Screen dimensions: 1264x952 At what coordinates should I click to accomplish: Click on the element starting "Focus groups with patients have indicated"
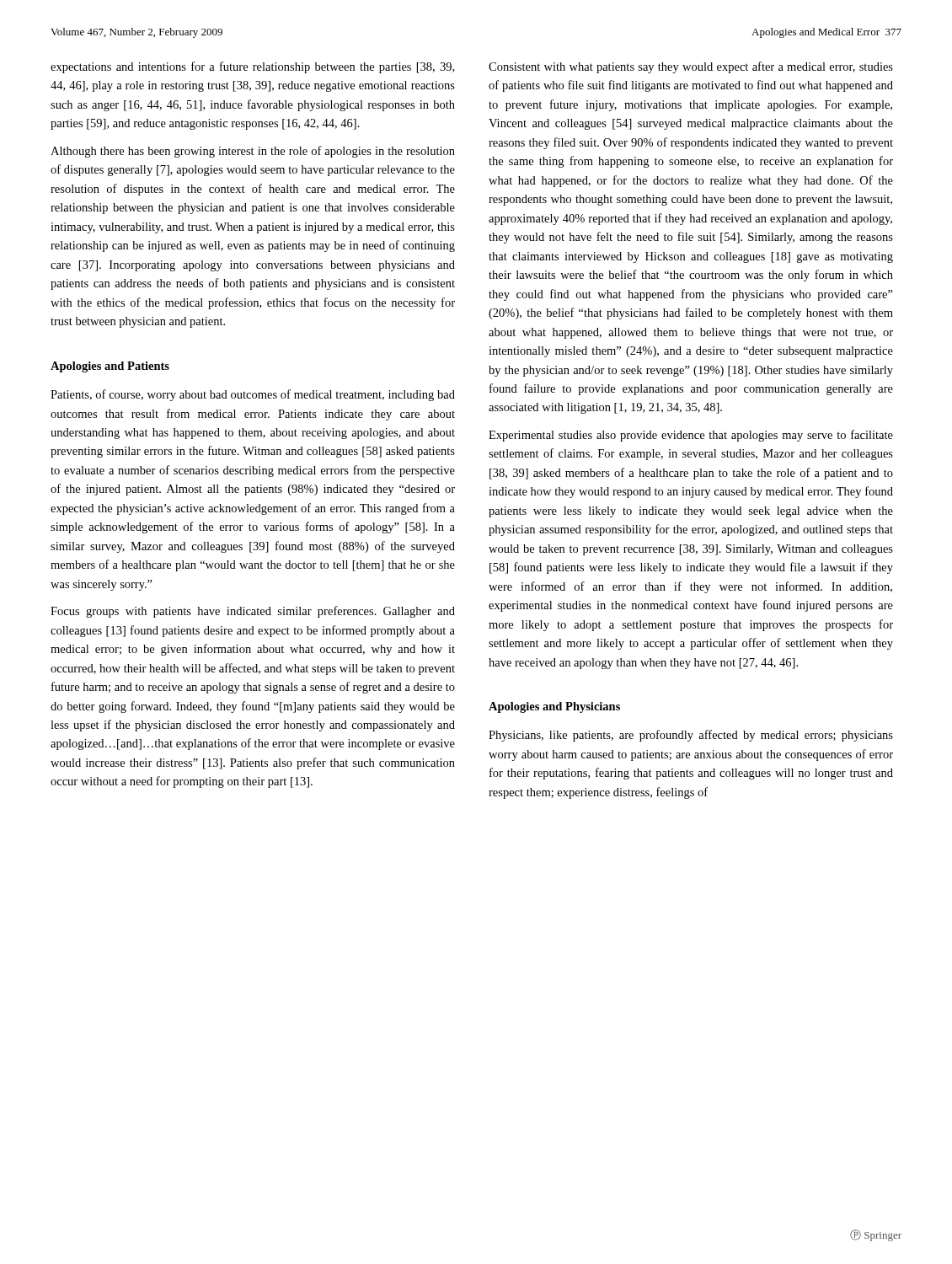pos(253,696)
